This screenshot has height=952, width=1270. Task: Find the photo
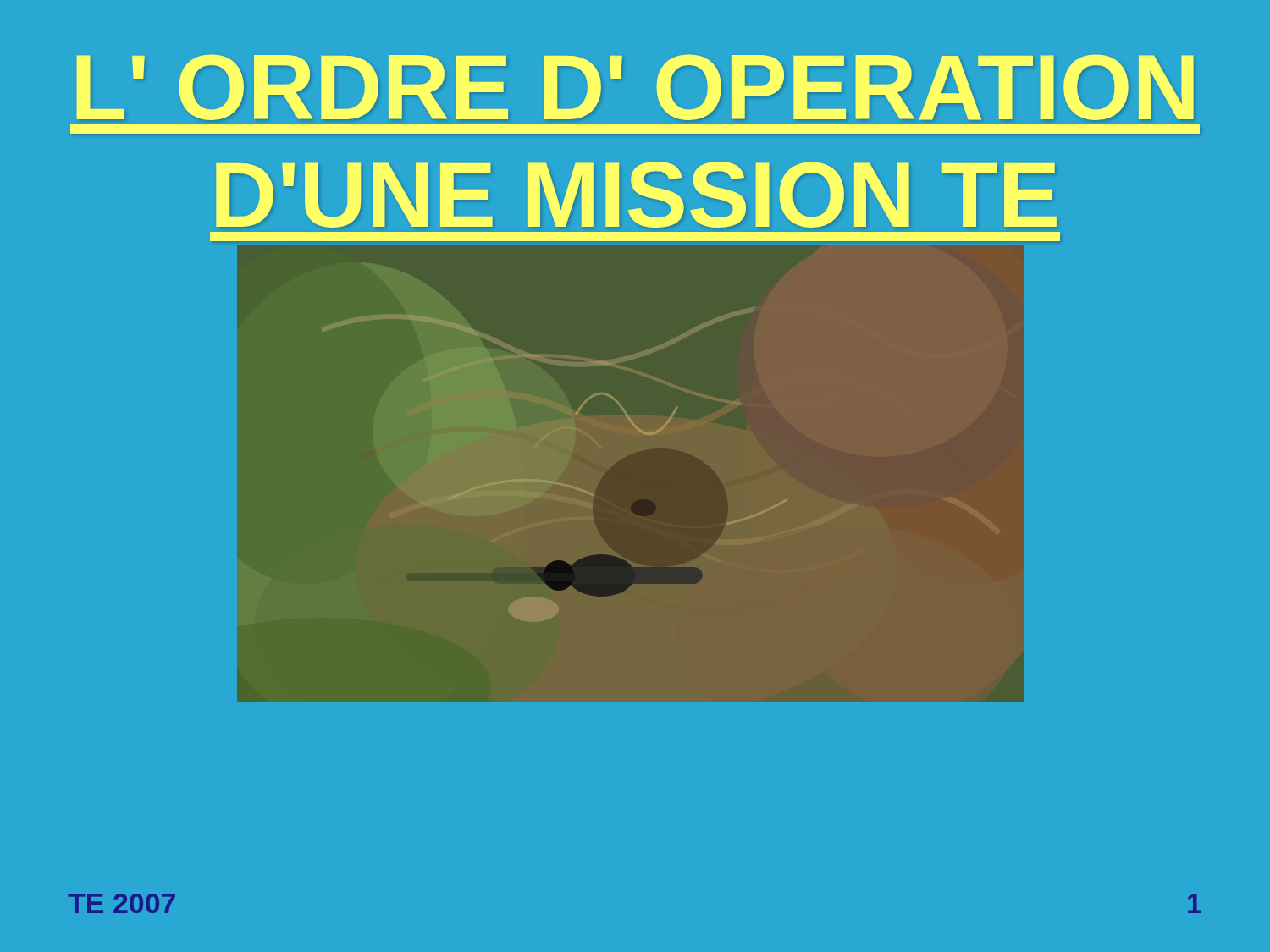point(631,474)
